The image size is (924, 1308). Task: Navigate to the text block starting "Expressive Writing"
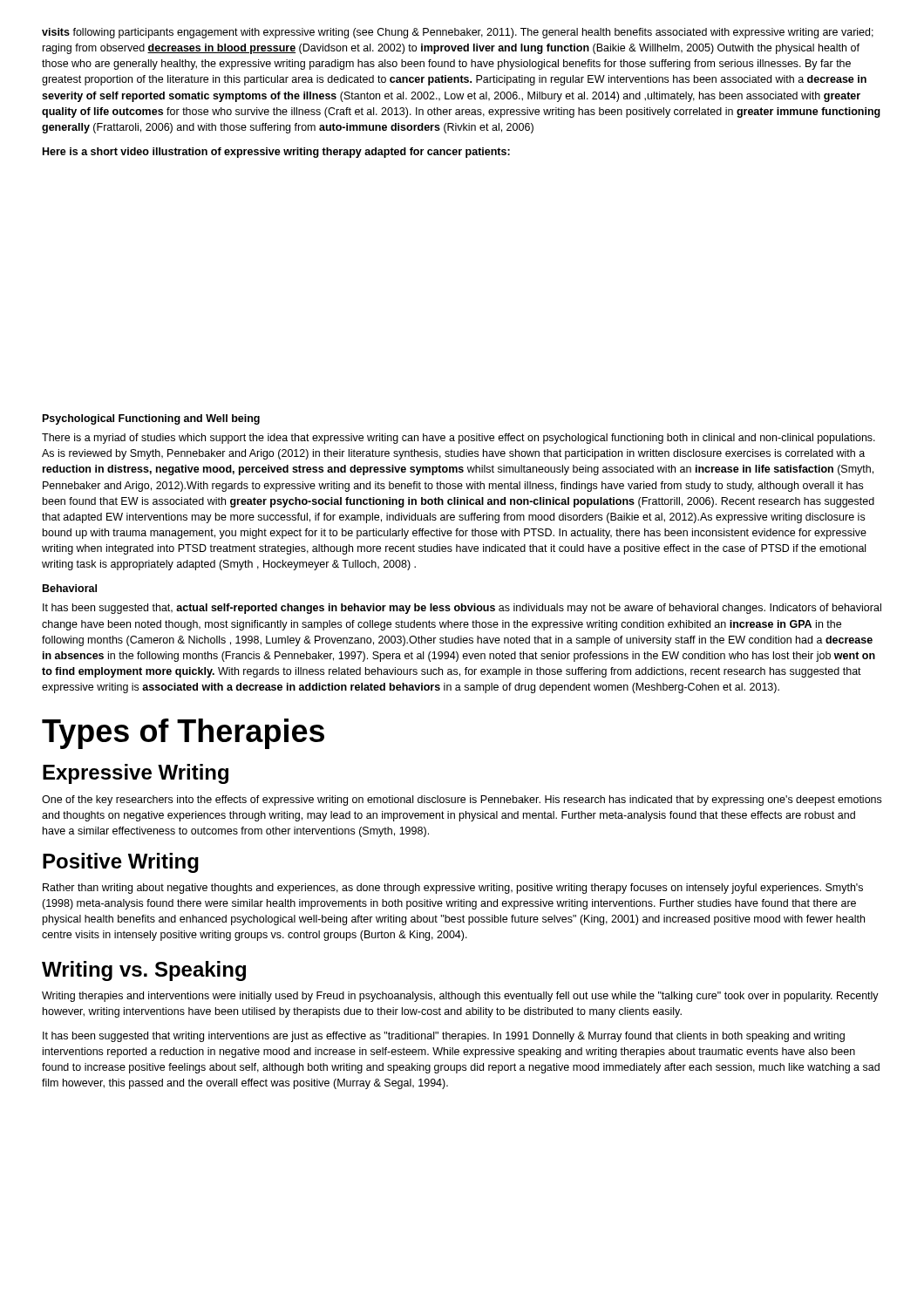pos(136,772)
